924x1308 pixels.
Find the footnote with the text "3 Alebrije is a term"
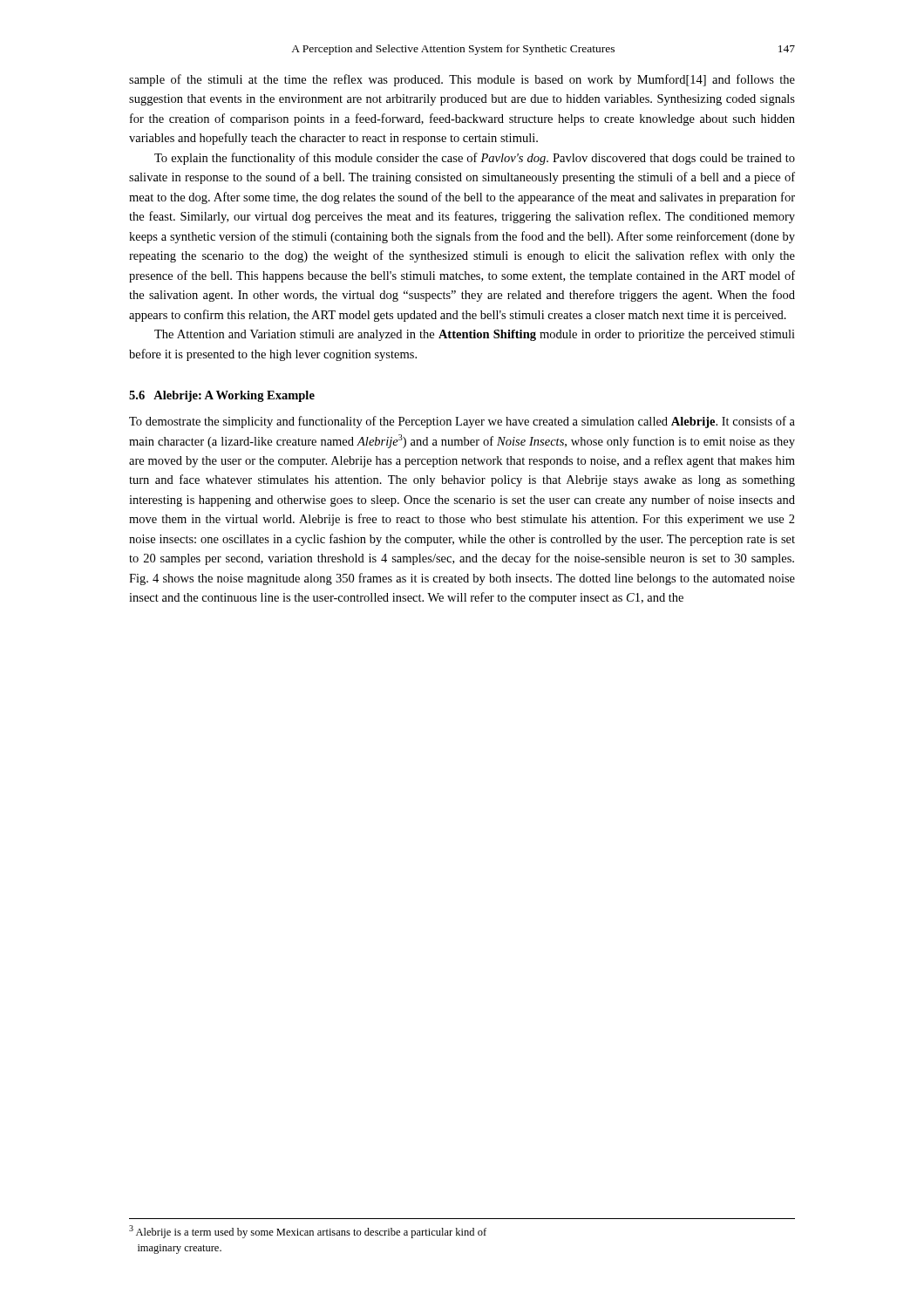[x=308, y=1238]
